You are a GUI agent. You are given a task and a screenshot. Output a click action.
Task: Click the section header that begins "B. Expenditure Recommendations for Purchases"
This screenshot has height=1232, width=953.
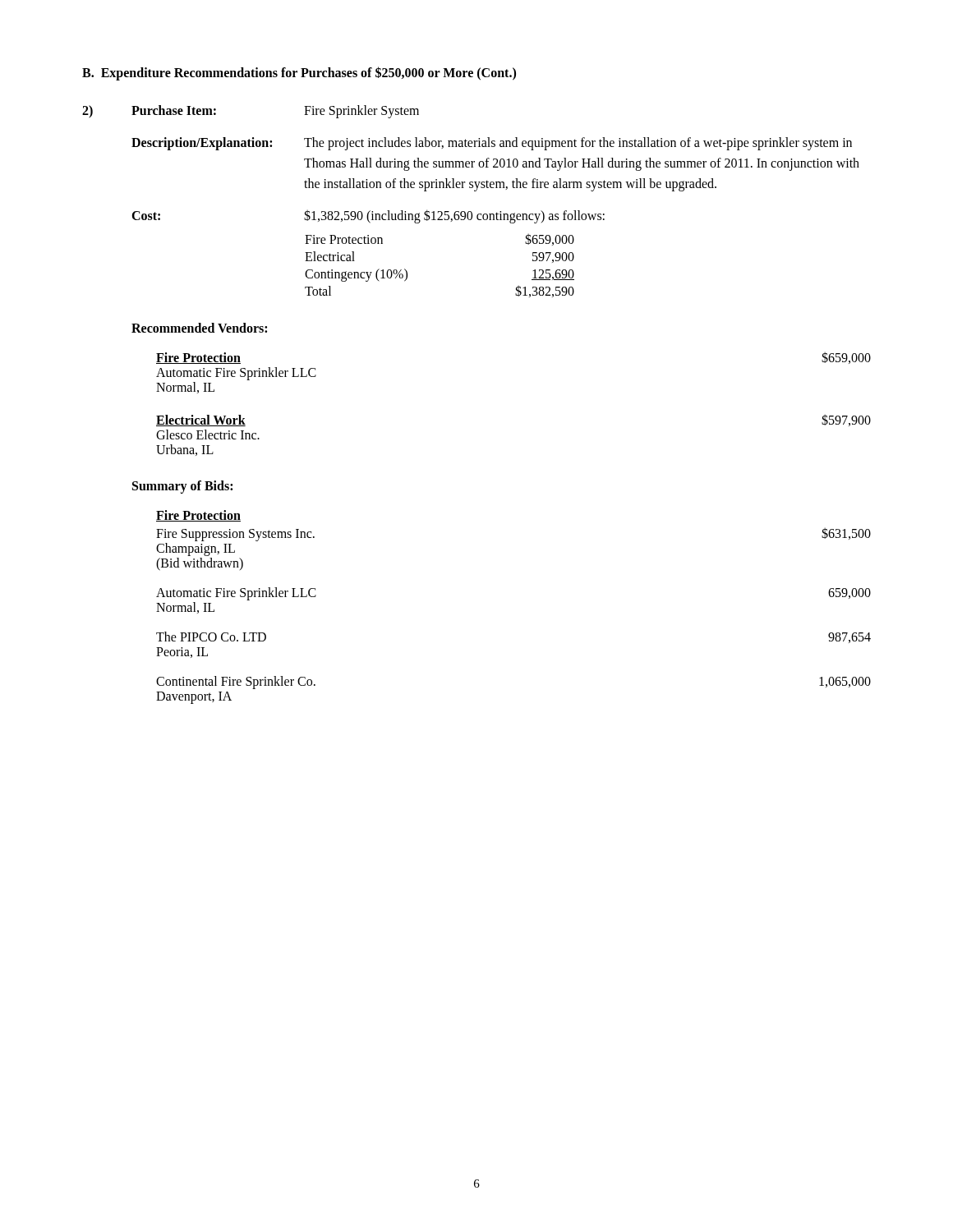pyautogui.click(x=299, y=73)
